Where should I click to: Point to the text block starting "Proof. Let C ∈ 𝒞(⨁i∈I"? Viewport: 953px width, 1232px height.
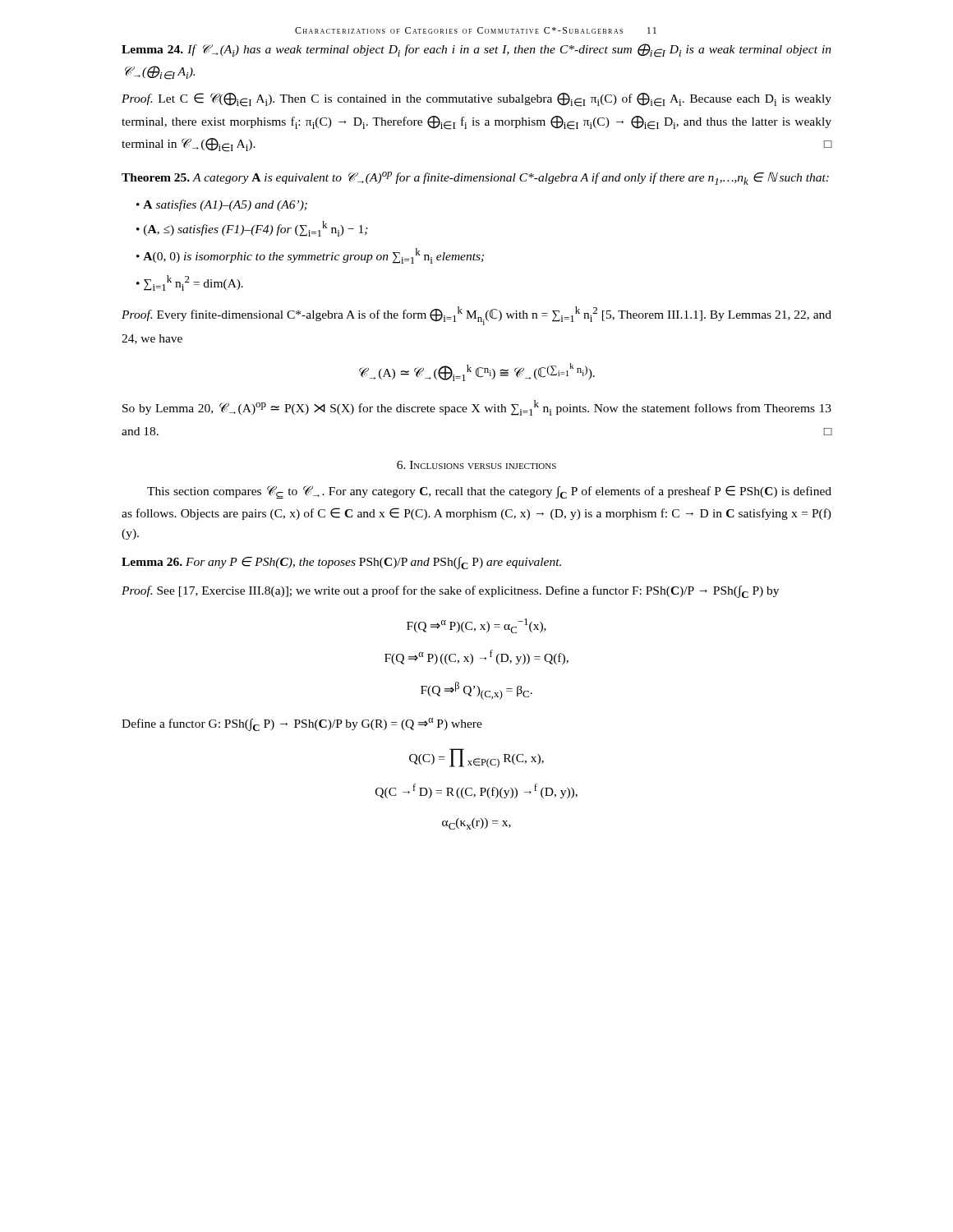pyautogui.click(x=476, y=122)
